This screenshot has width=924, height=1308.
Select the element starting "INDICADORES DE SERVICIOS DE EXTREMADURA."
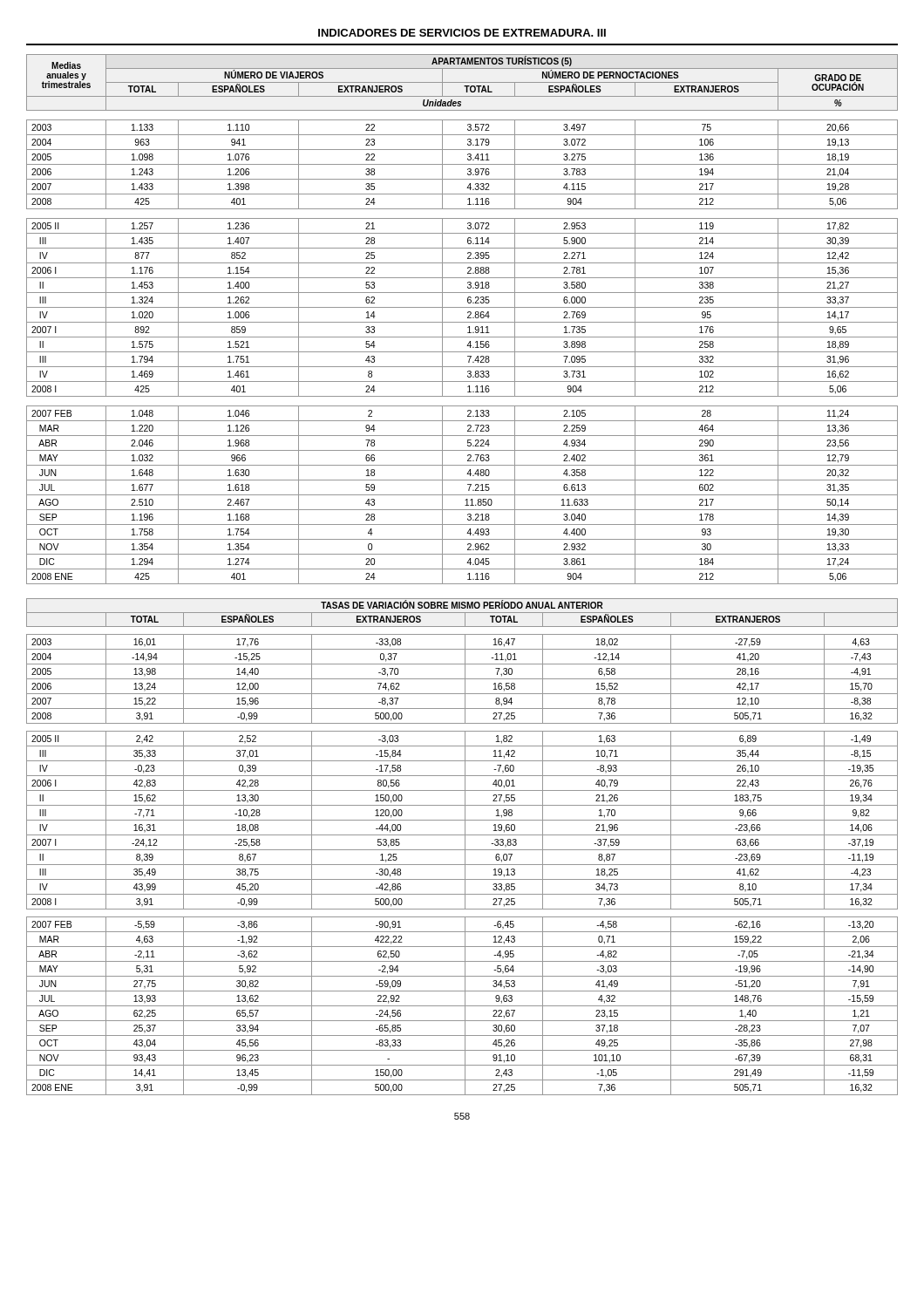pos(462,33)
